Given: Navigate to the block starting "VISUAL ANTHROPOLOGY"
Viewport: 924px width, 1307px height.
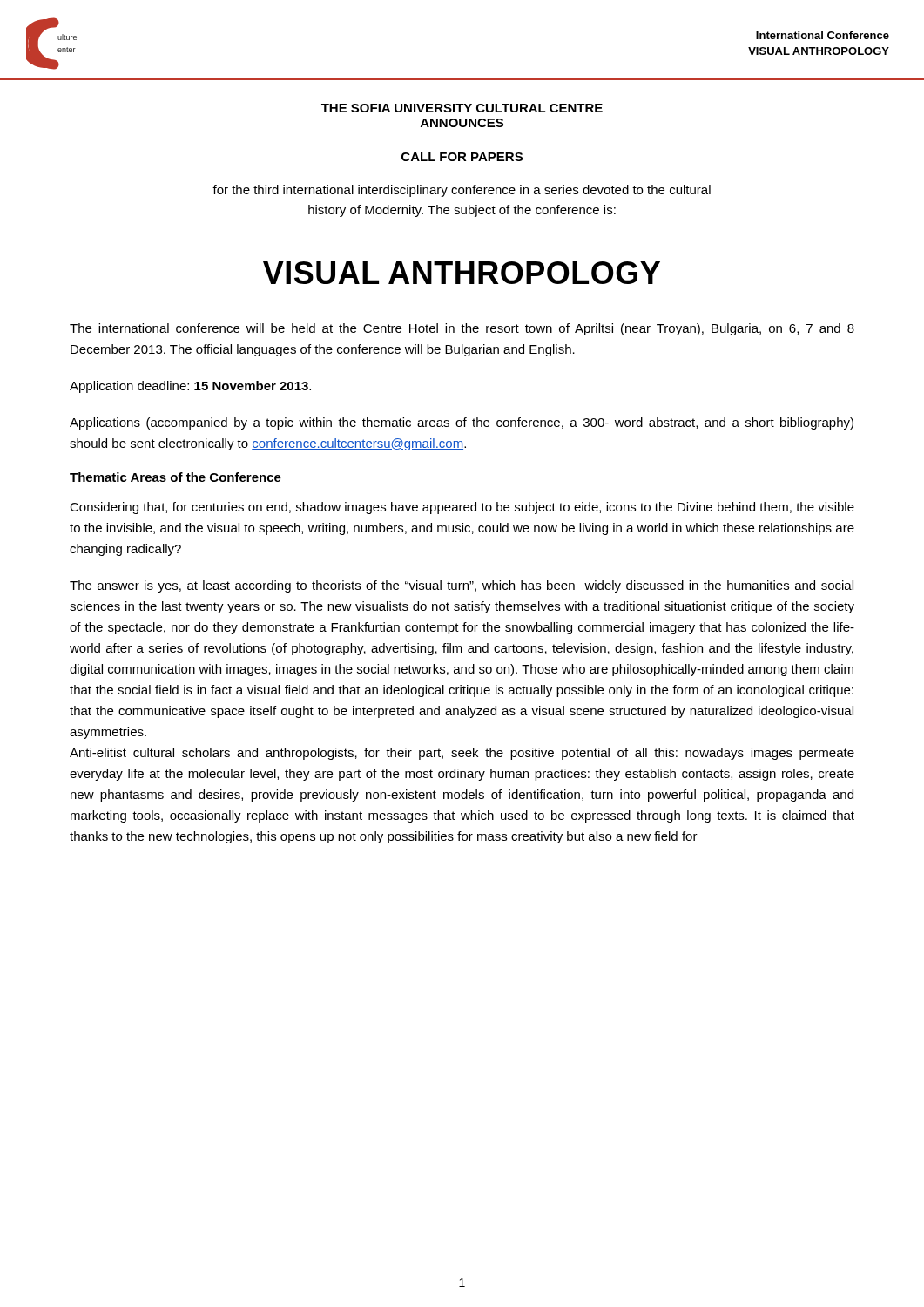Looking at the screenshot, I should pos(462,273).
